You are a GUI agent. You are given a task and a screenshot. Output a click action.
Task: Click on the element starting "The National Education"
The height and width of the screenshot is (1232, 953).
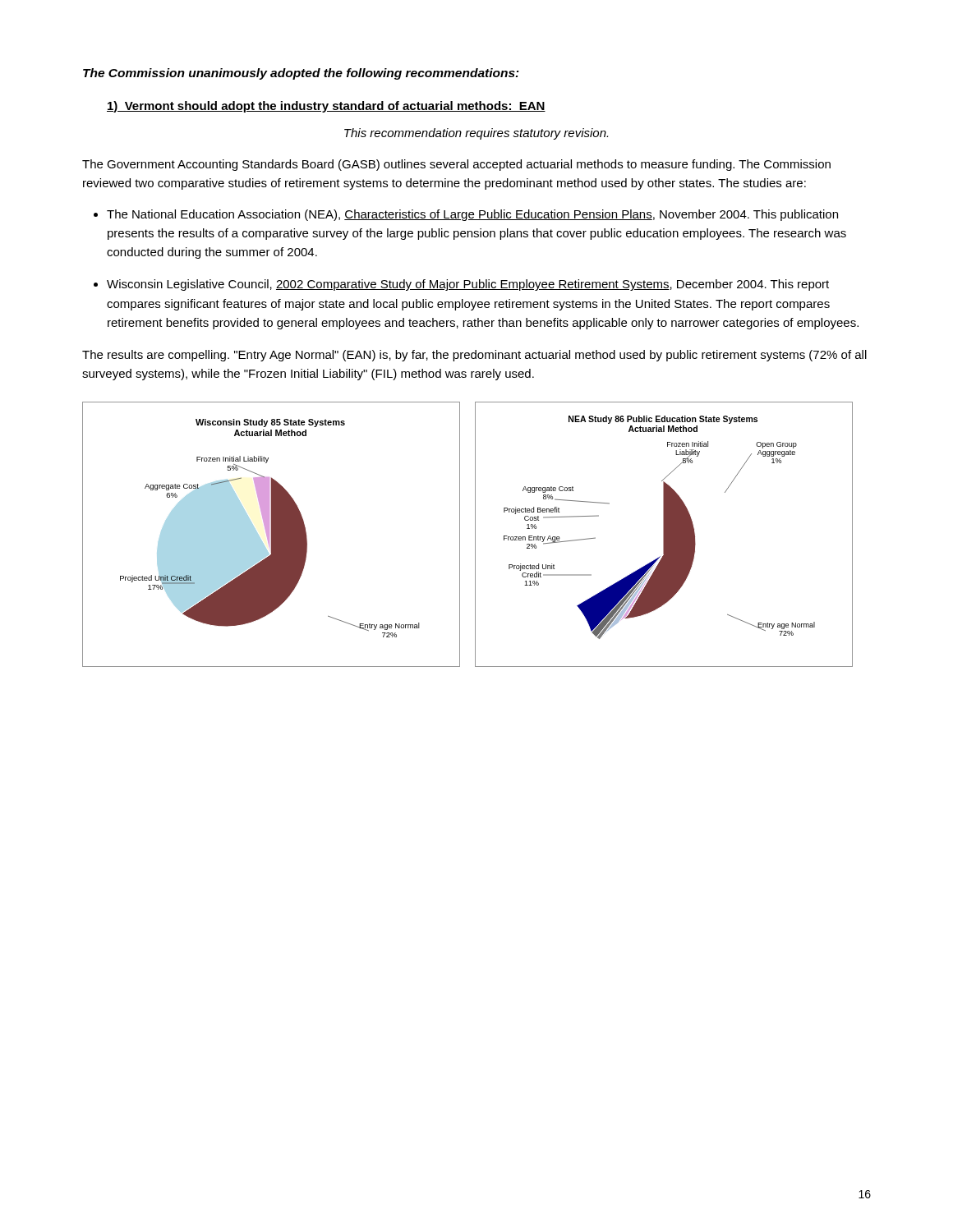[x=477, y=233]
